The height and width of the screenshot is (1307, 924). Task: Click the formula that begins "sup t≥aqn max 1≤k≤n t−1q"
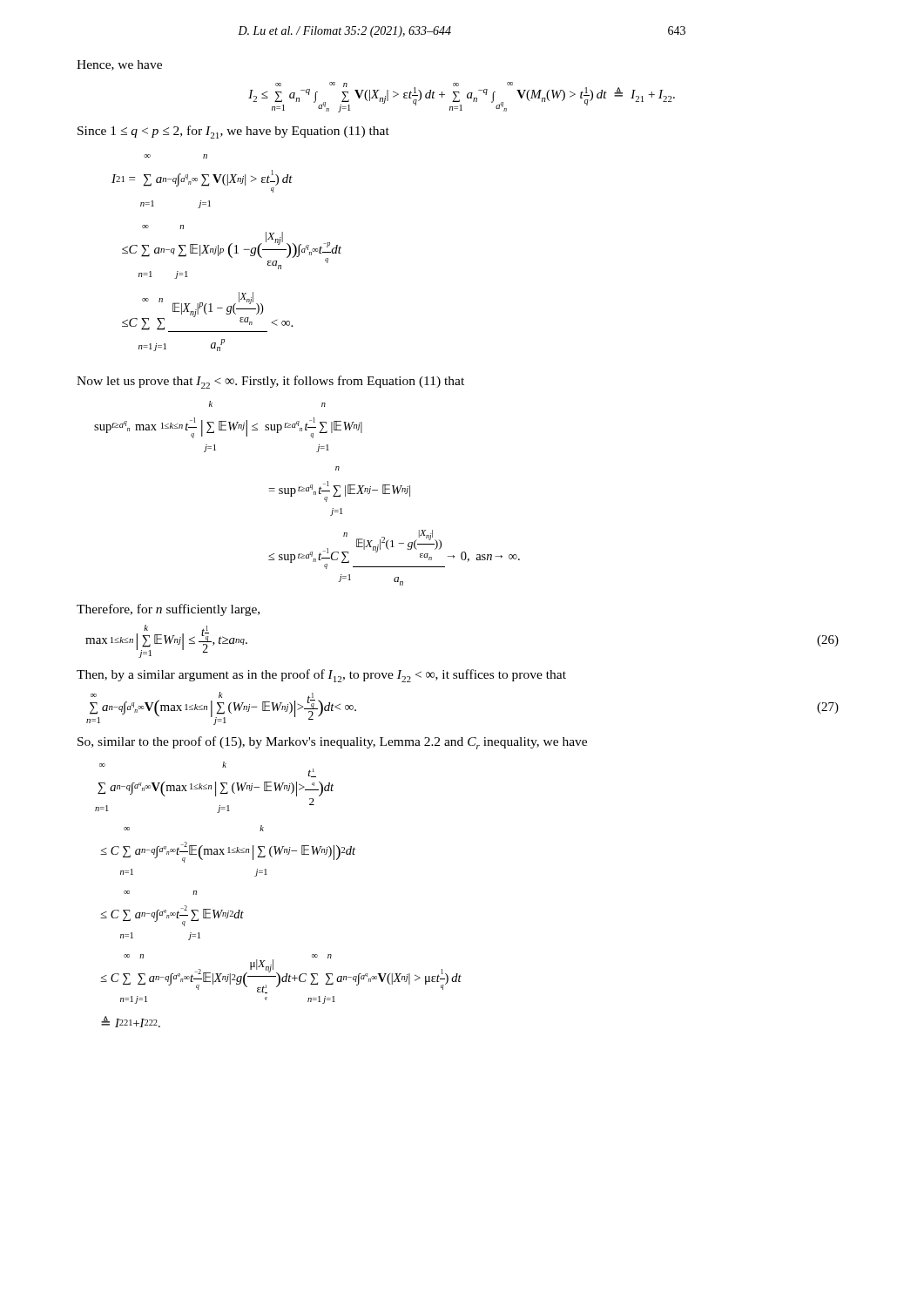pyautogui.click(x=307, y=493)
